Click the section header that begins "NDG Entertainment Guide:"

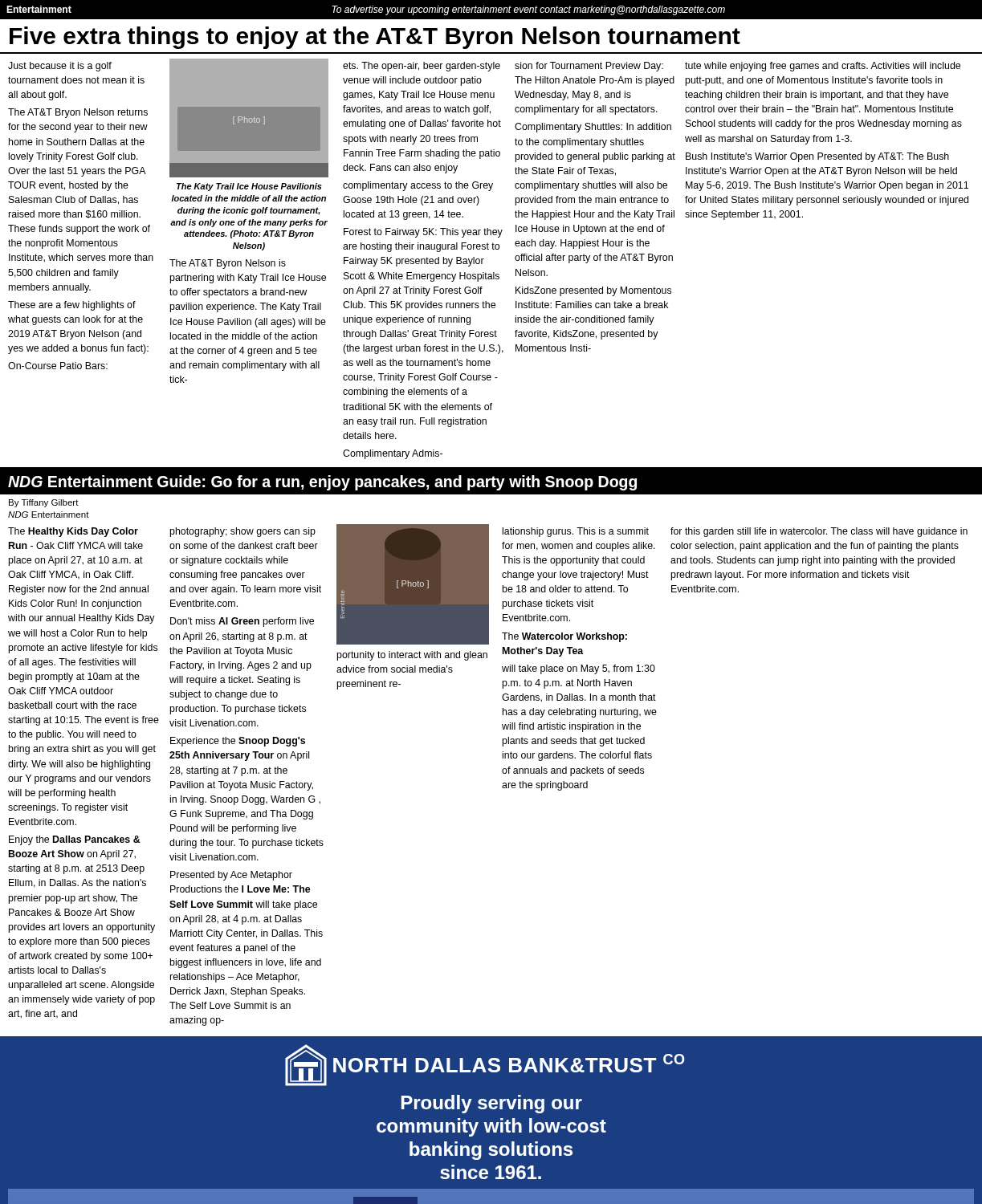click(323, 482)
